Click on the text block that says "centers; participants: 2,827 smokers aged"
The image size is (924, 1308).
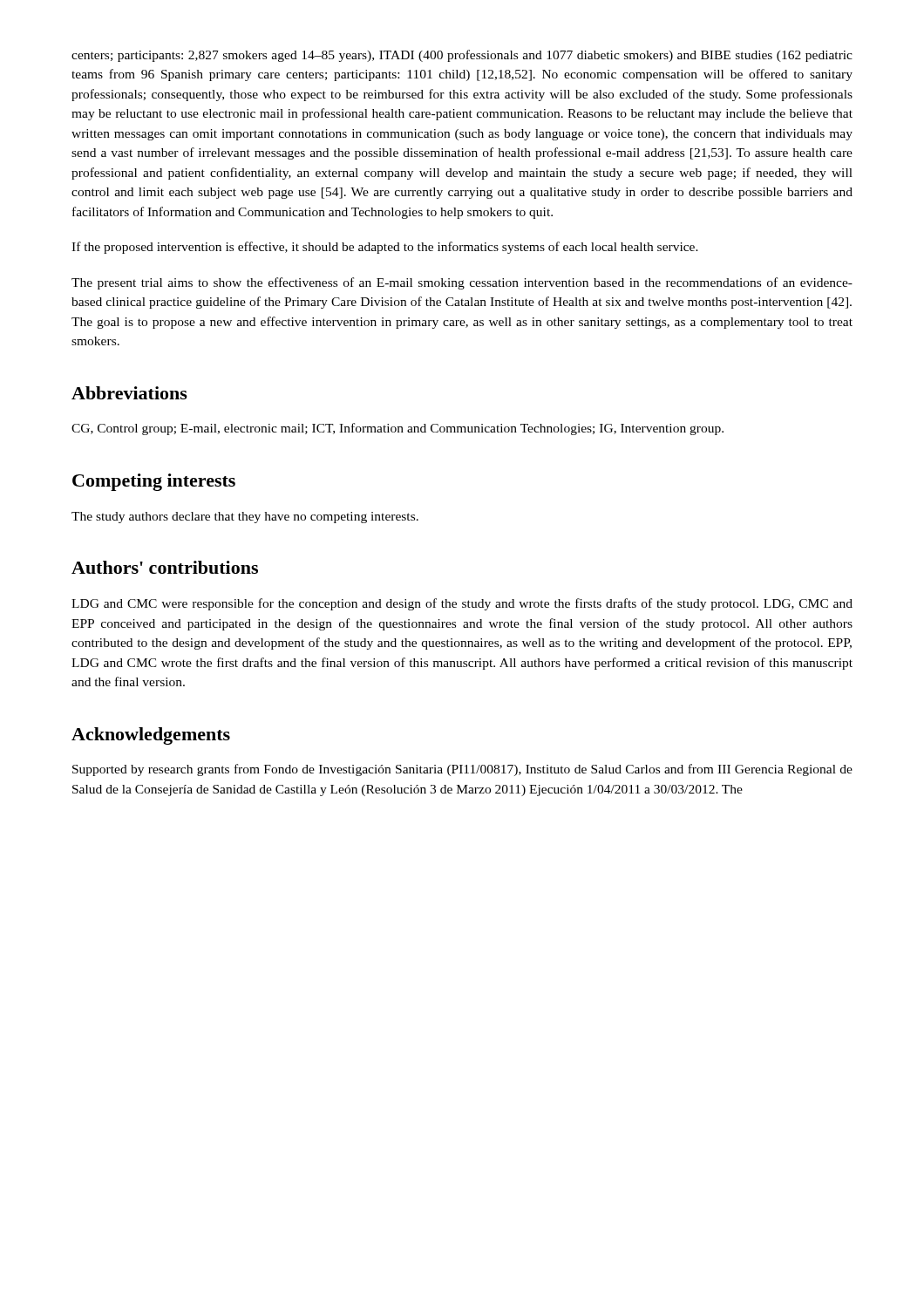click(x=462, y=133)
